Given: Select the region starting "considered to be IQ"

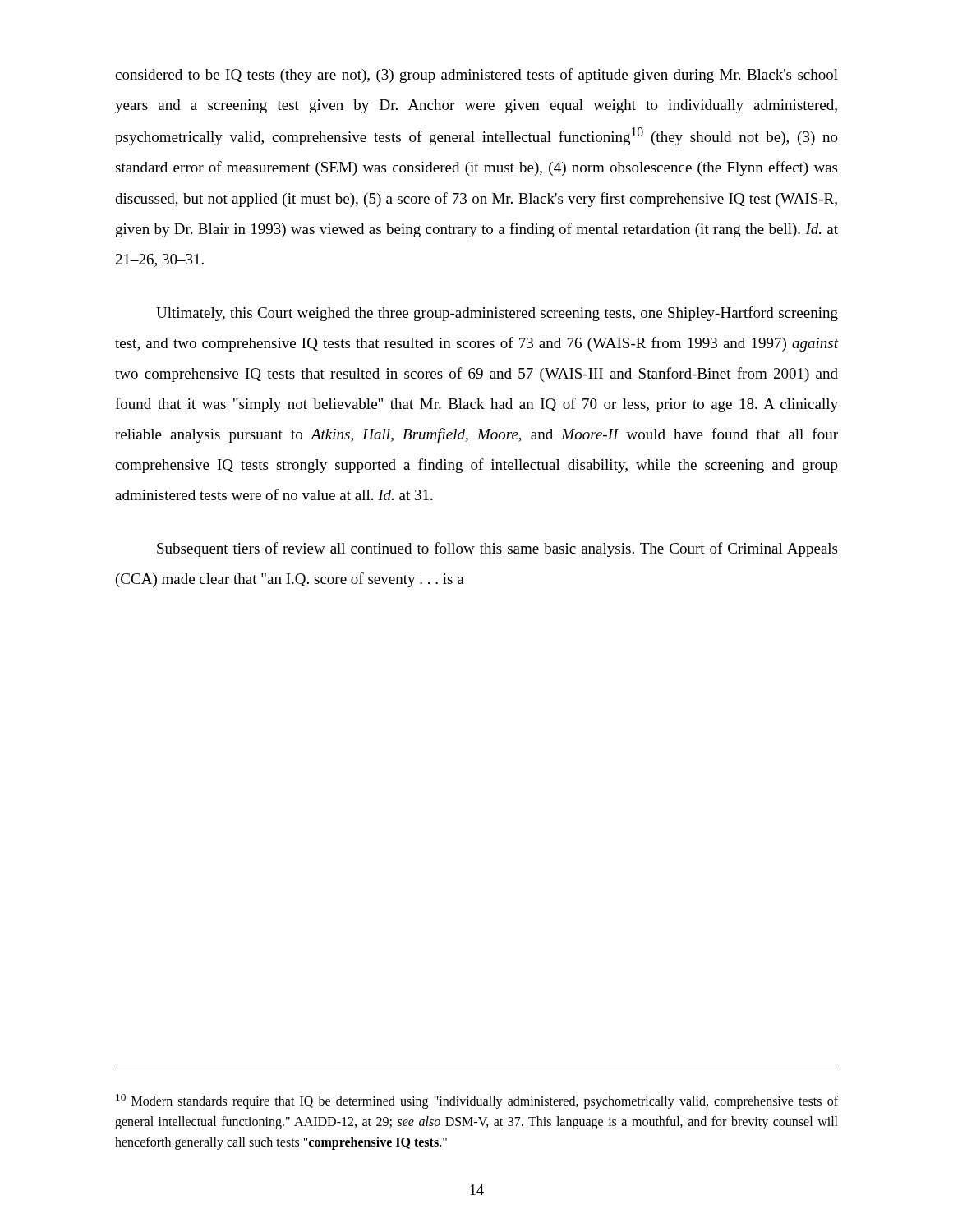Looking at the screenshot, I should (476, 167).
